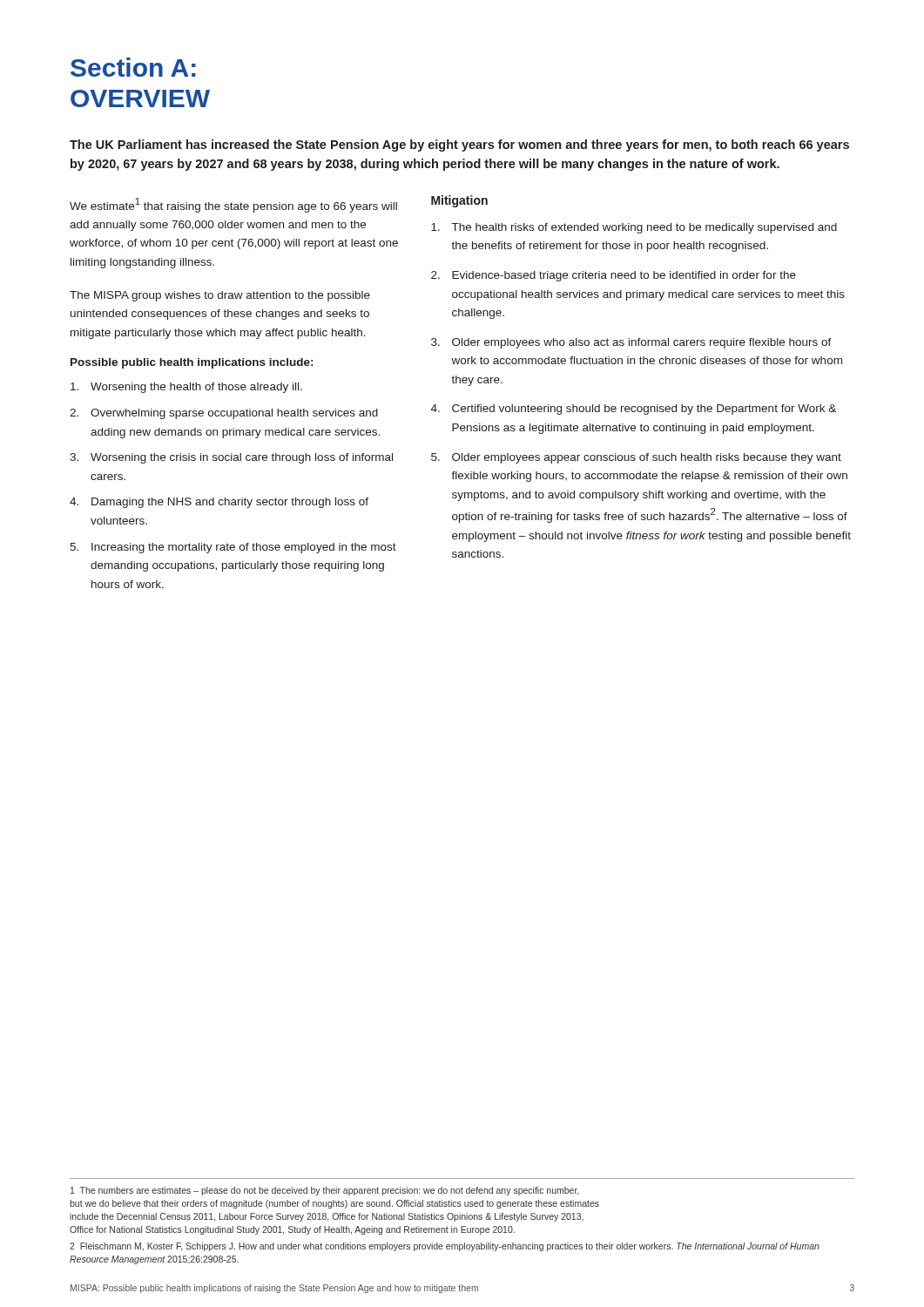The width and height of the screenshot is (924, 1307).
Task: Find the text block starting "The health risks of extended working"
Action: click(642, 236)
